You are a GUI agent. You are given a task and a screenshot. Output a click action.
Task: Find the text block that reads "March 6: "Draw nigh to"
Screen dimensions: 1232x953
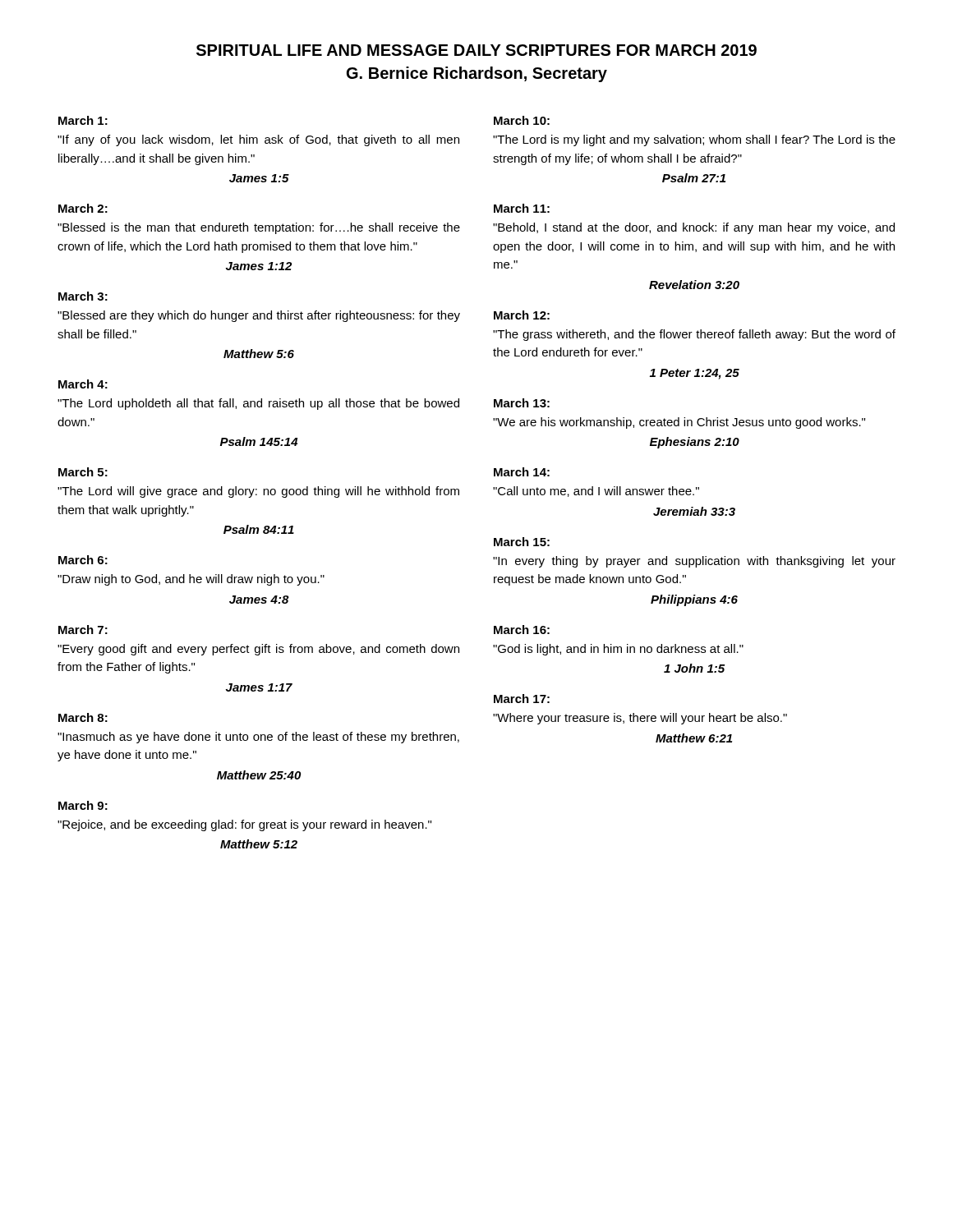tap(259, 579)
